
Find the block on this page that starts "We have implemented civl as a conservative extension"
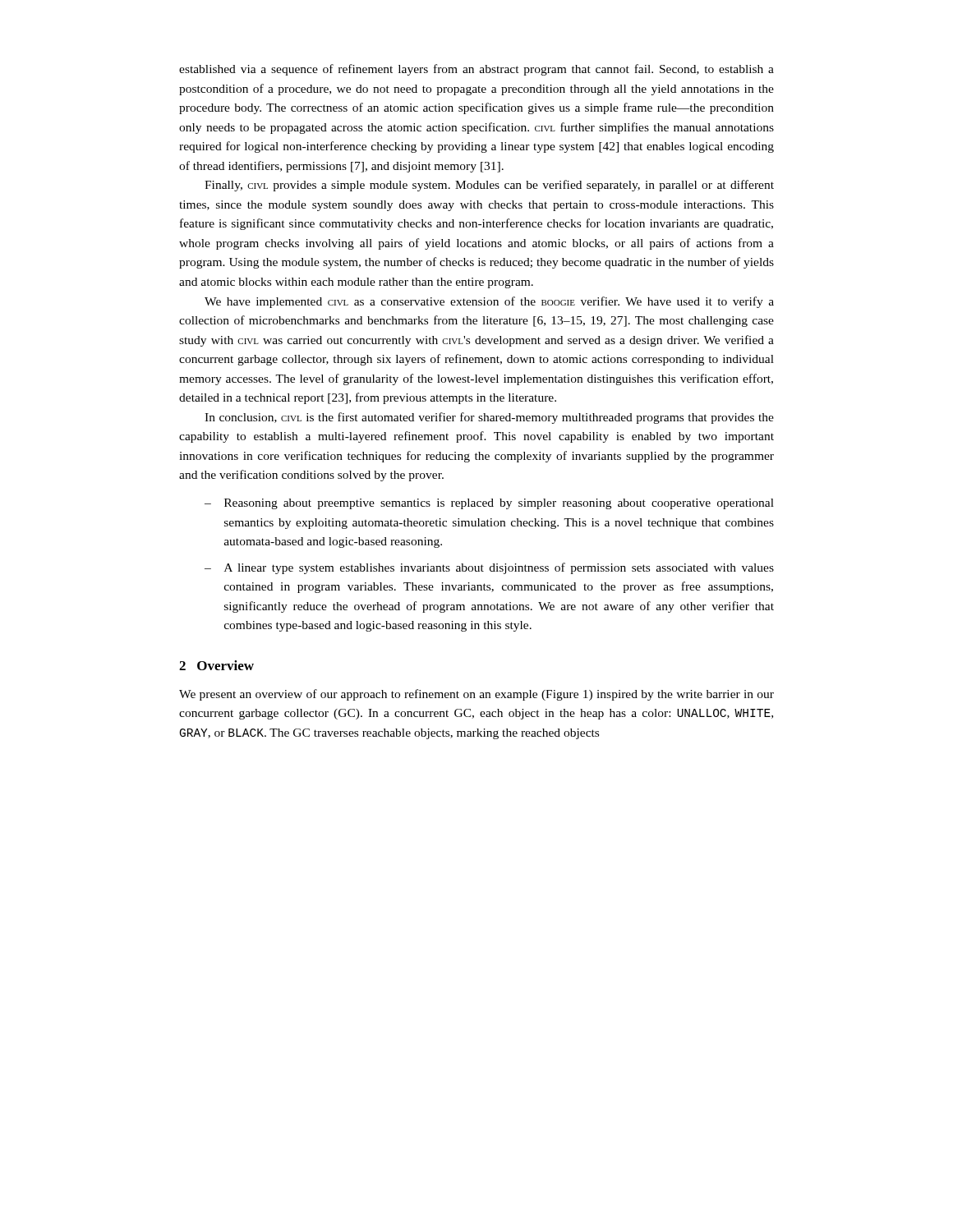[x=476, y=349]
